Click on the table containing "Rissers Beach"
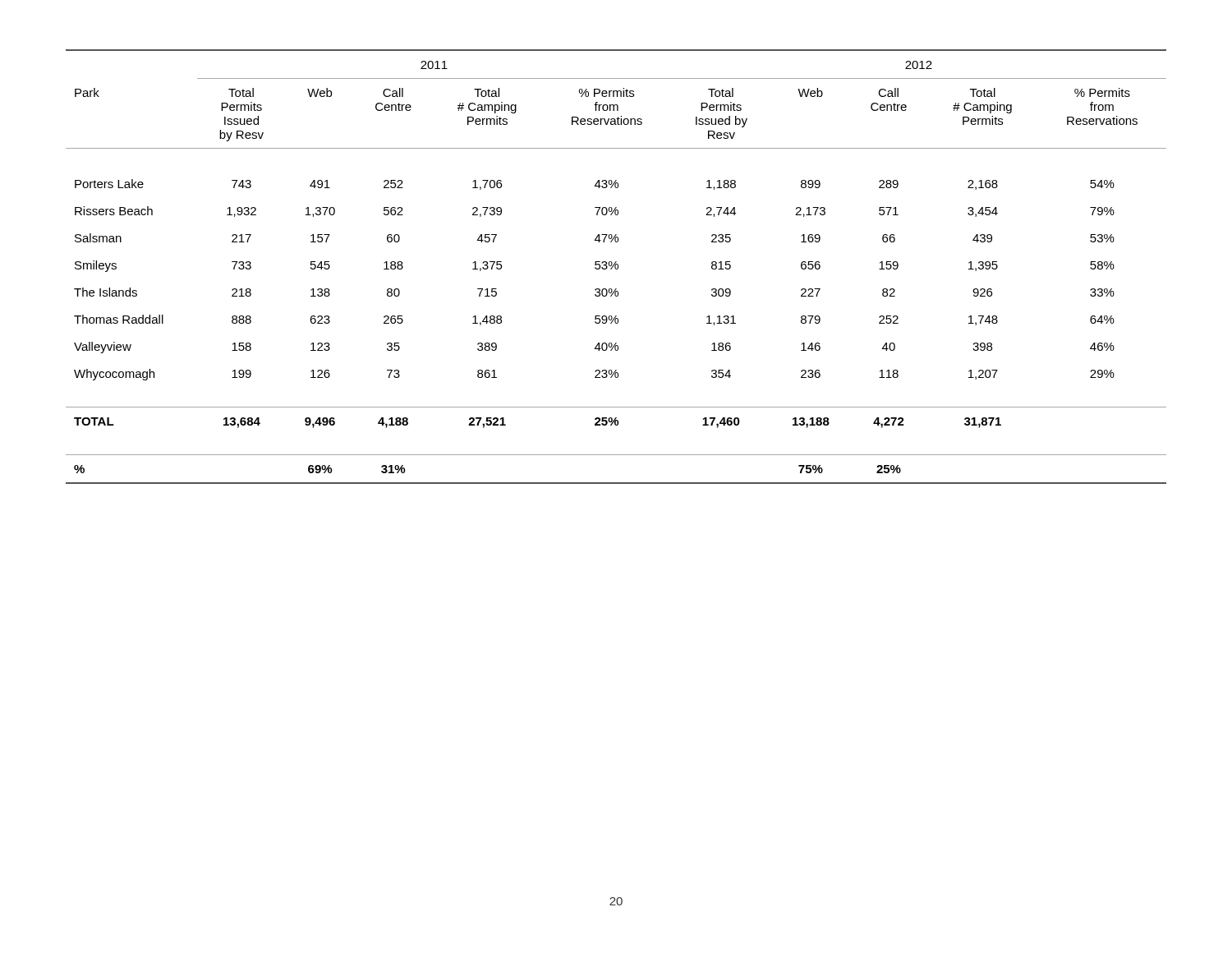Image resolution: width=1232 pixels, height=953 pixels. pos(616,267)
